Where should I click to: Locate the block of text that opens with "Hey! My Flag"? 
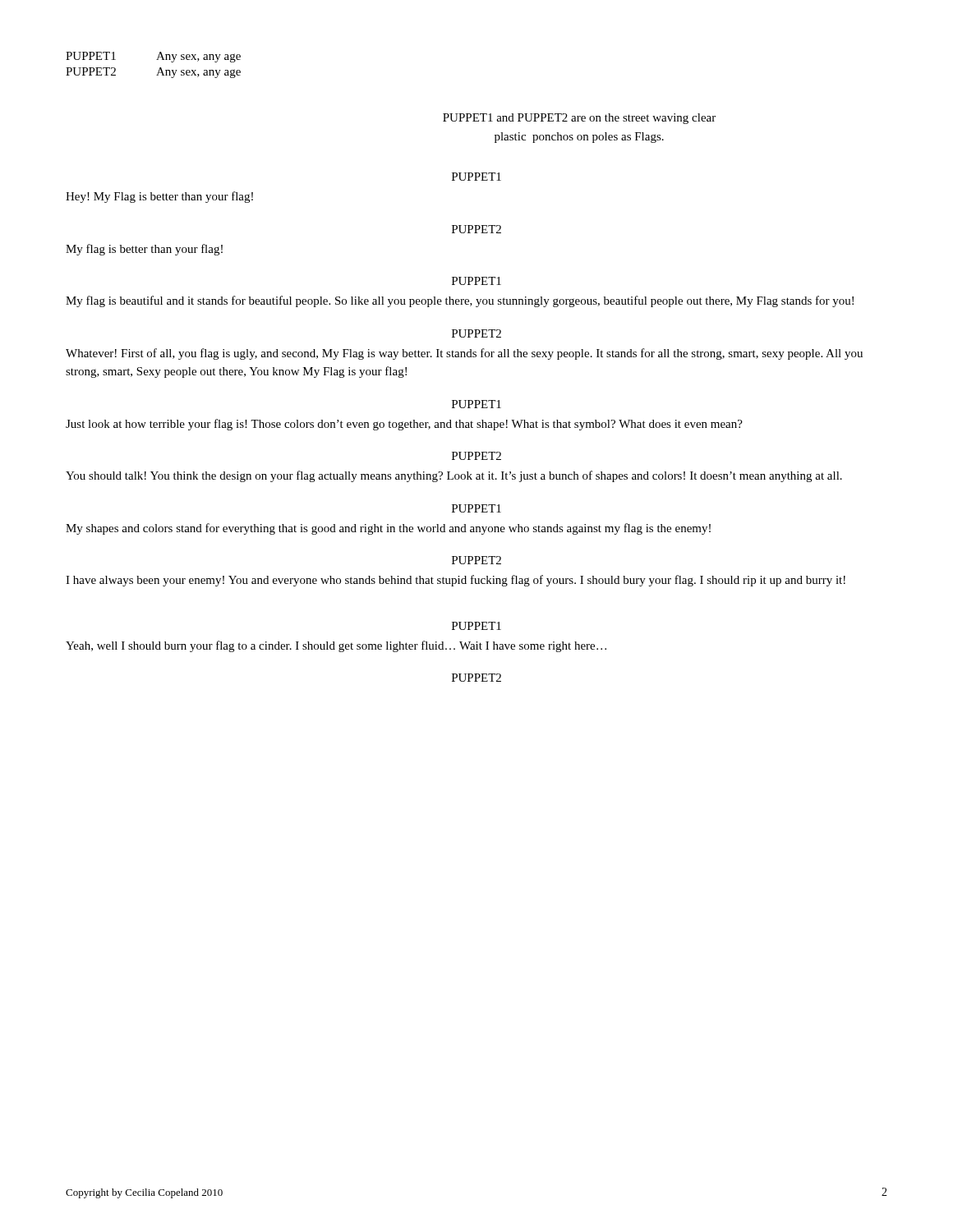click(x=160, y=196)
